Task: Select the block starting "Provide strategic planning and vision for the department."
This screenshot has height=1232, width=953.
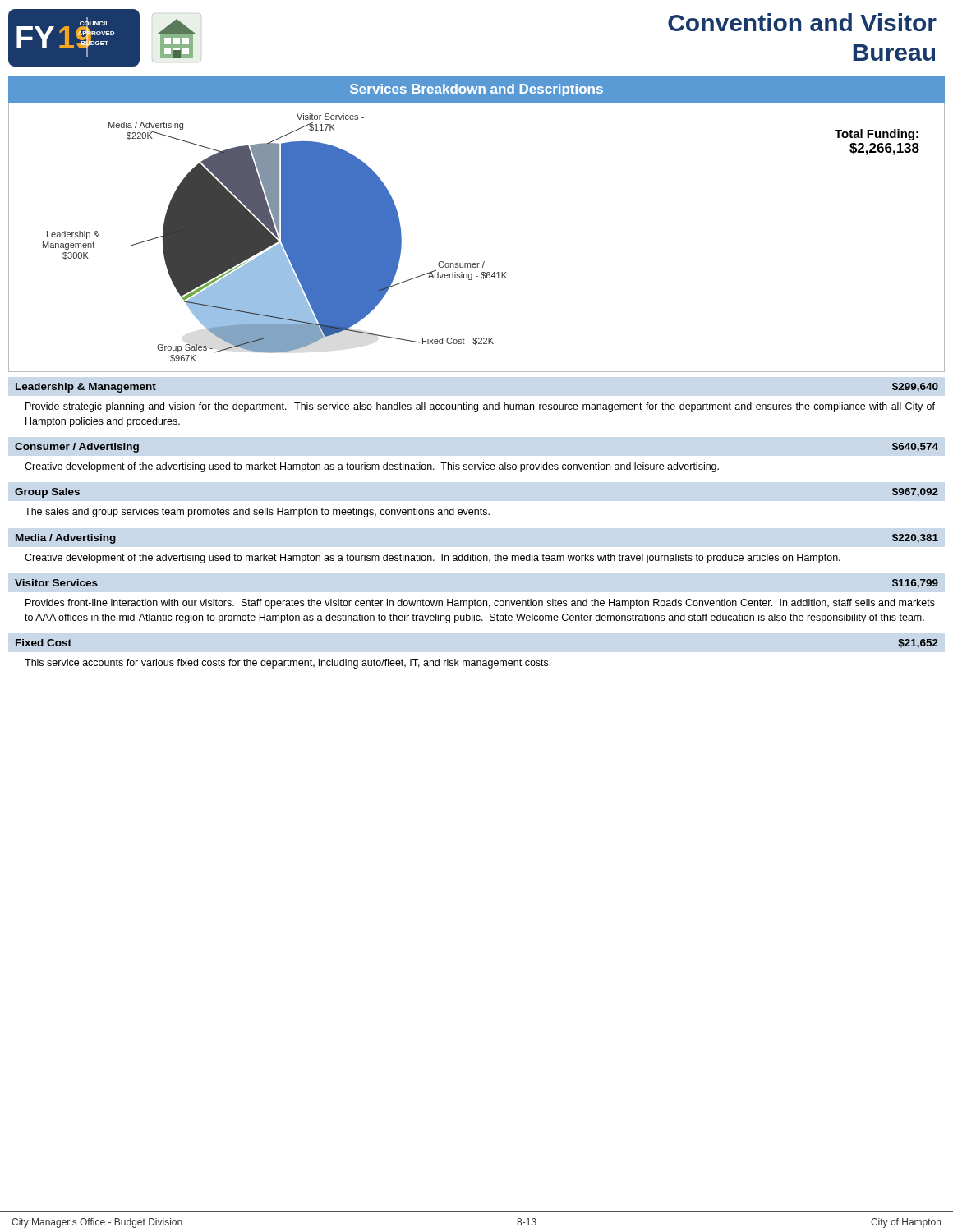Action: click(480, 414)
